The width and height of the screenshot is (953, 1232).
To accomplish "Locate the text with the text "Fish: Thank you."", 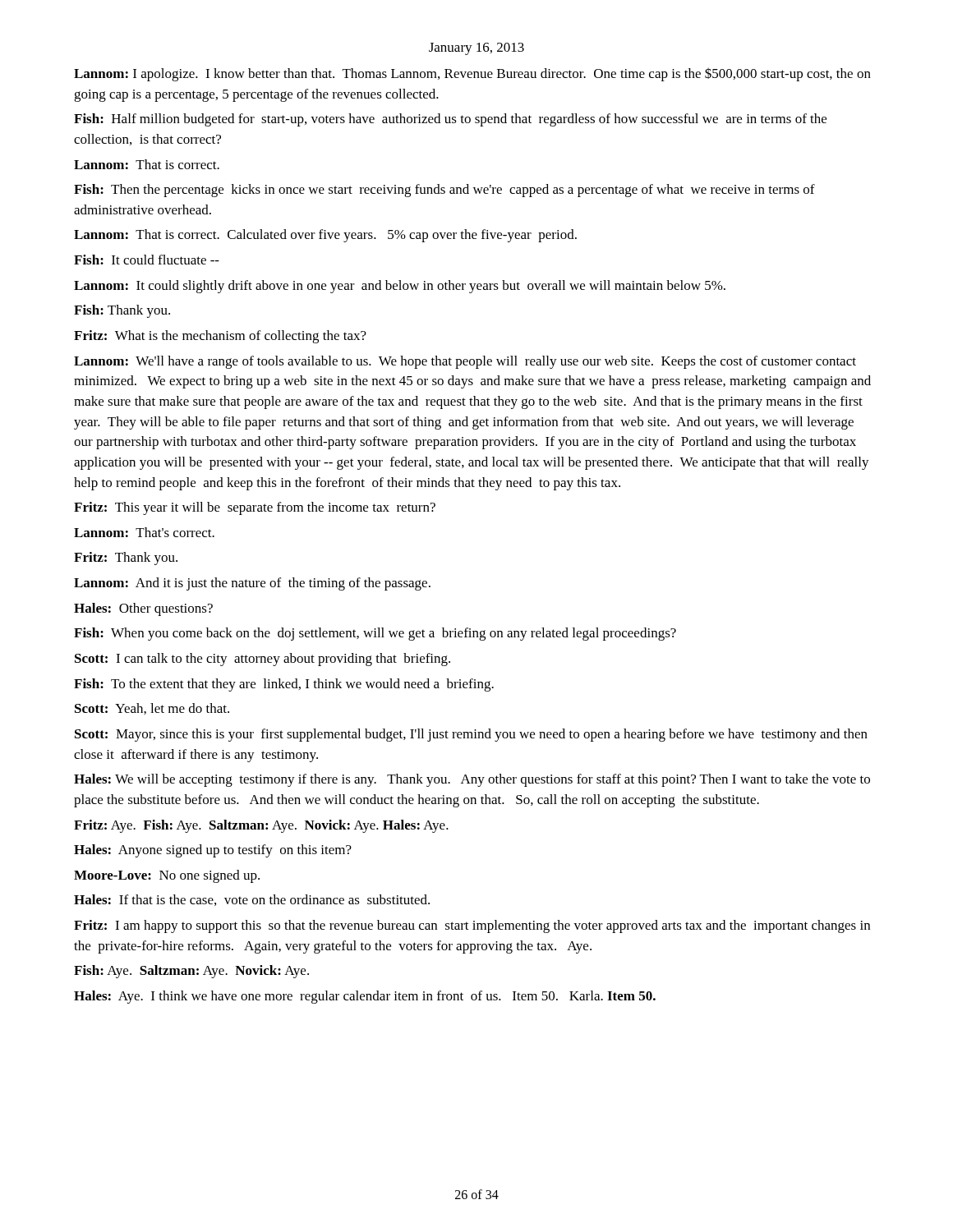I will coord(123,310).
